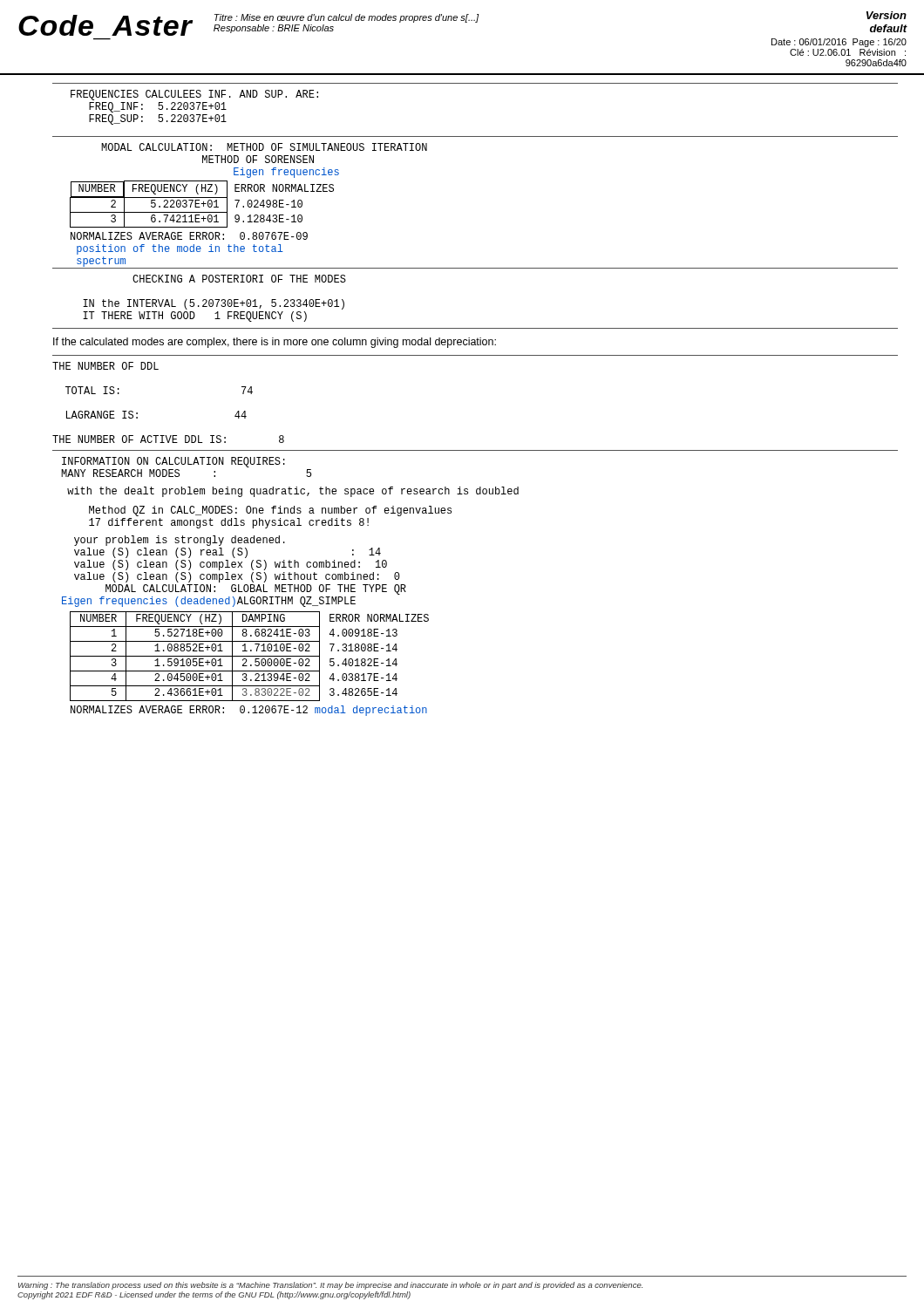Click on the text block that says "MODAL CALCULATION: METHOD"

tap(264, 147)
